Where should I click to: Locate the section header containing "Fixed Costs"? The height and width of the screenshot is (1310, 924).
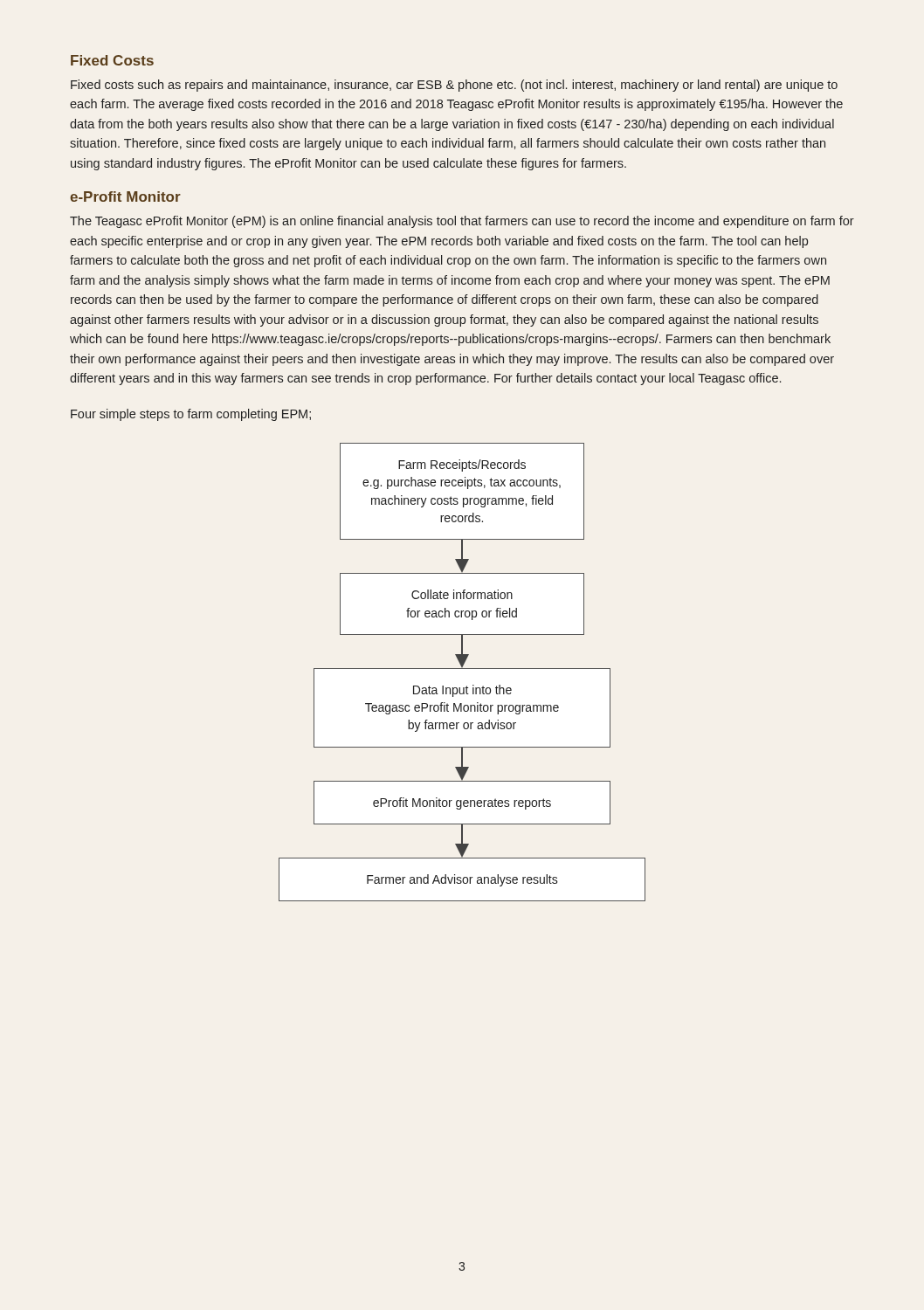click(112, 61)
